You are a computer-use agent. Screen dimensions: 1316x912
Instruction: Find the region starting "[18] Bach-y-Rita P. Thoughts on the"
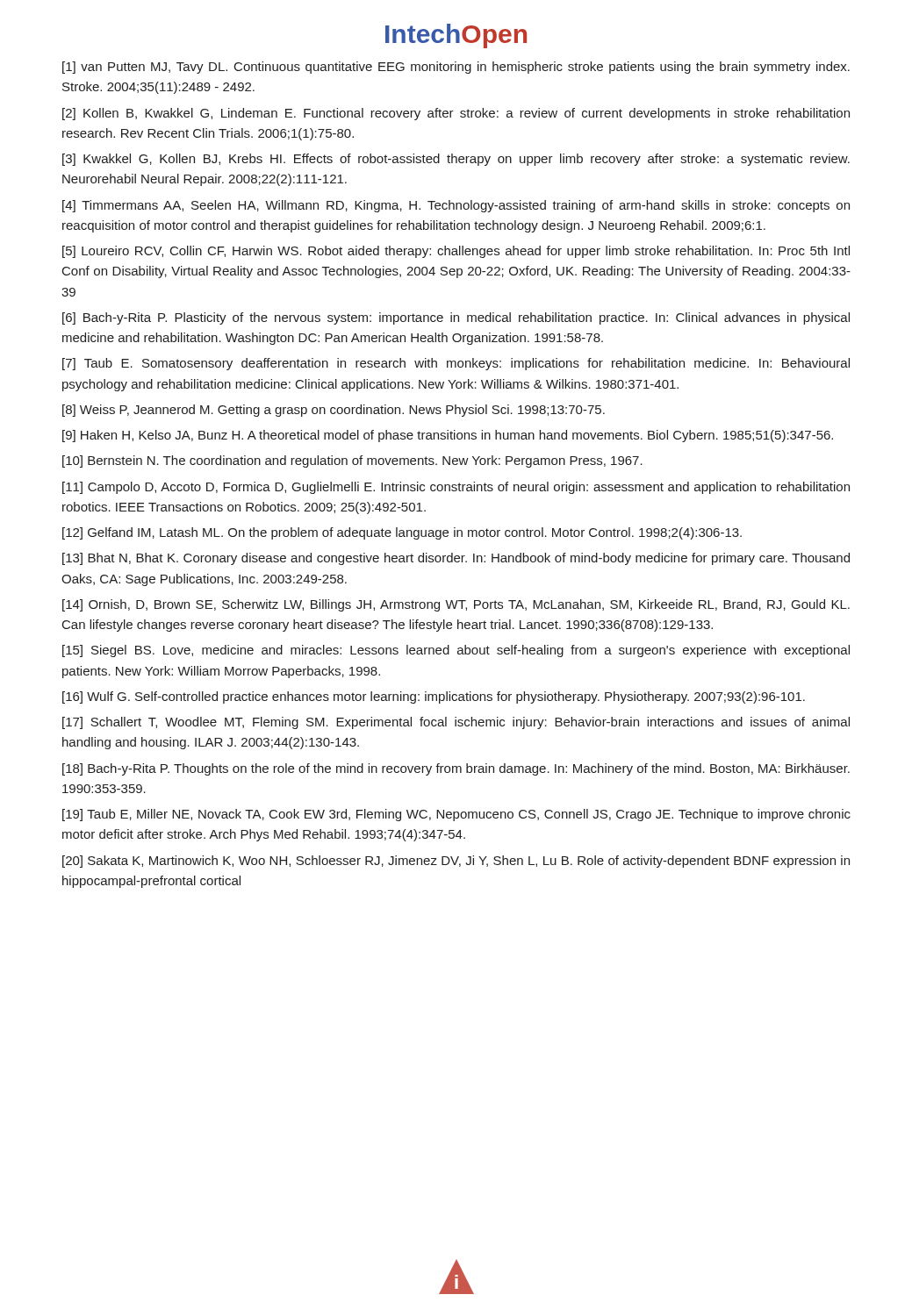click(456, 778)
